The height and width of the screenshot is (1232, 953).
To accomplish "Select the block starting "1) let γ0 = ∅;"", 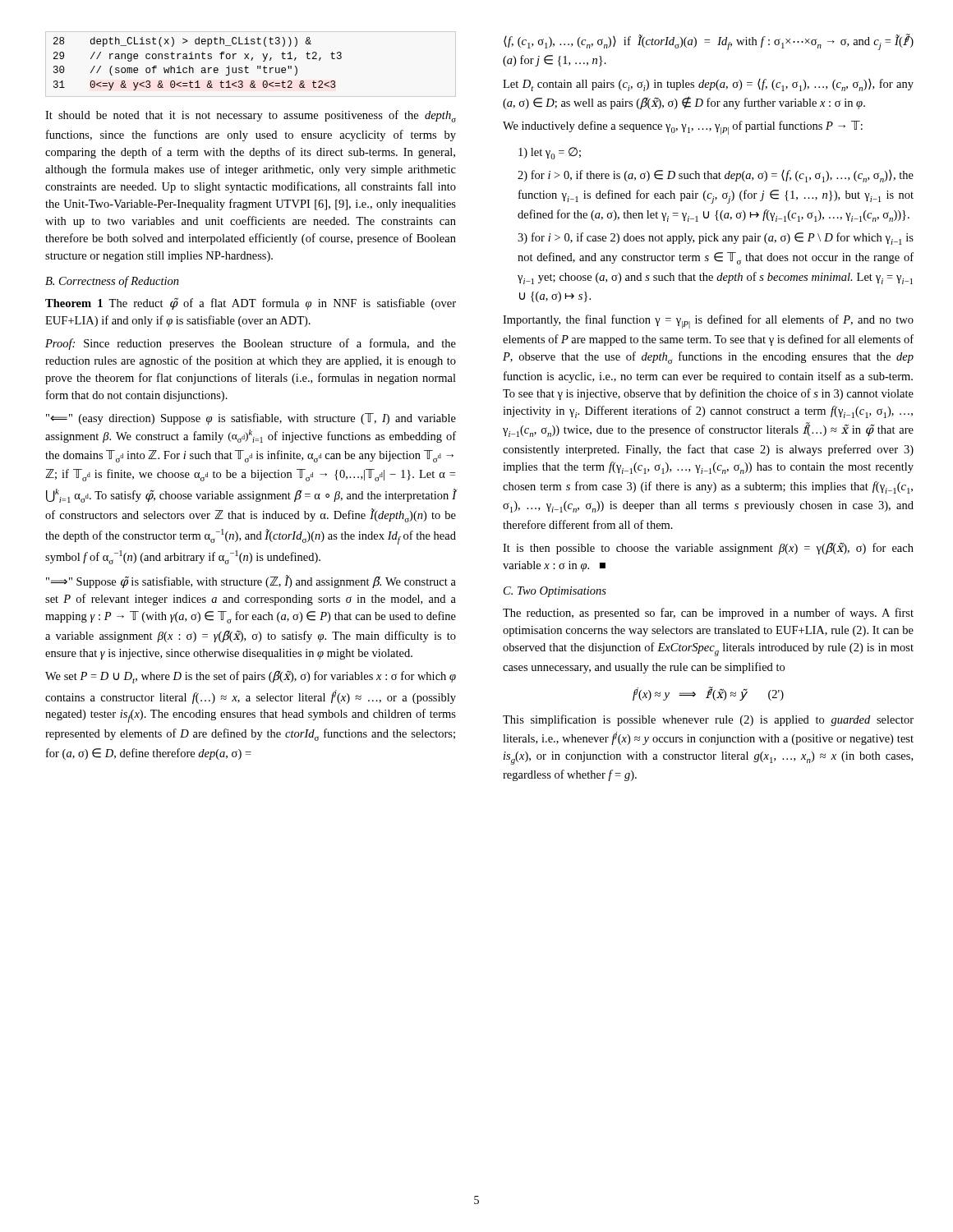I will (x=550, y=153).
